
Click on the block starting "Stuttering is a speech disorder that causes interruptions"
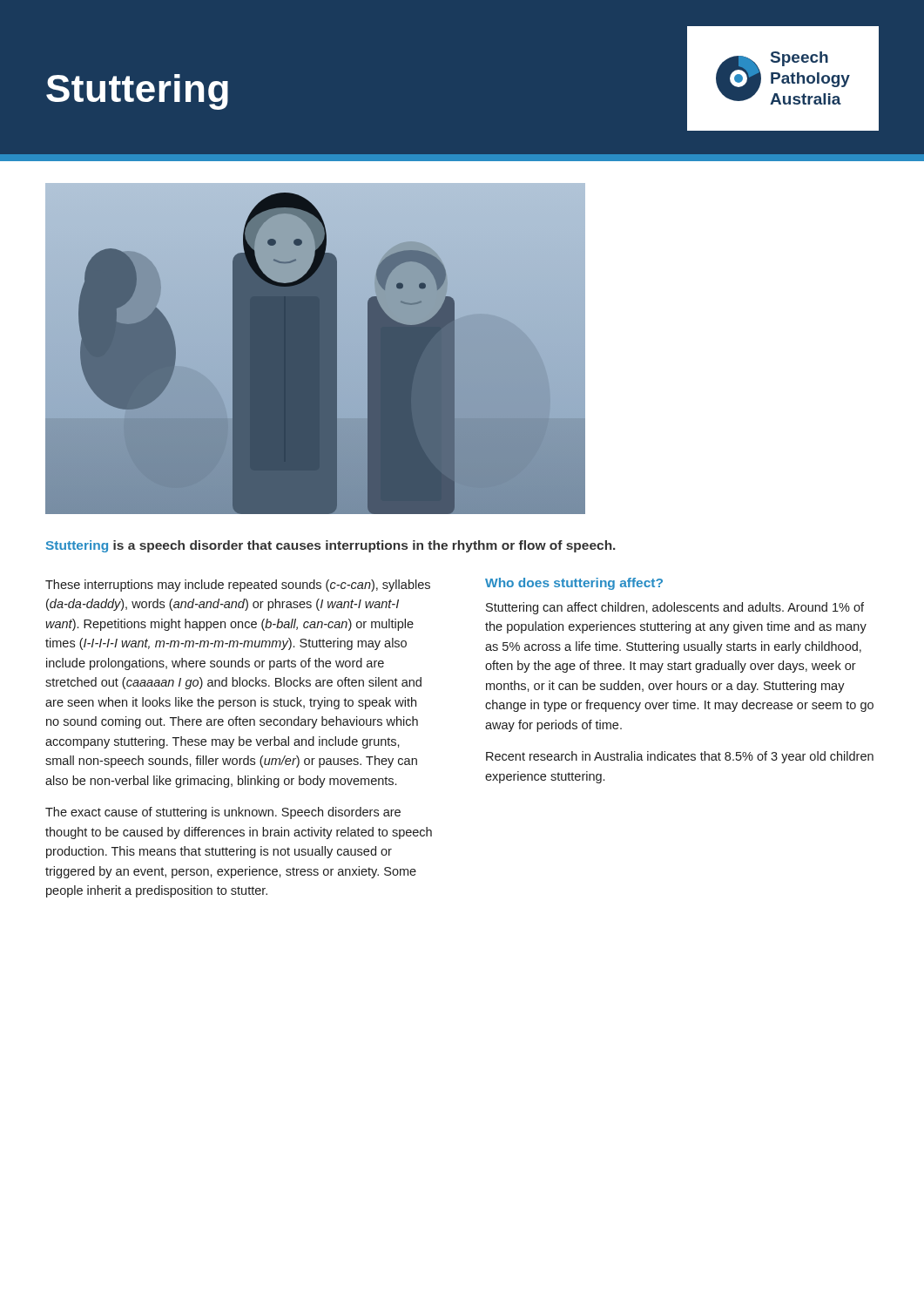(x=331, y=545)
